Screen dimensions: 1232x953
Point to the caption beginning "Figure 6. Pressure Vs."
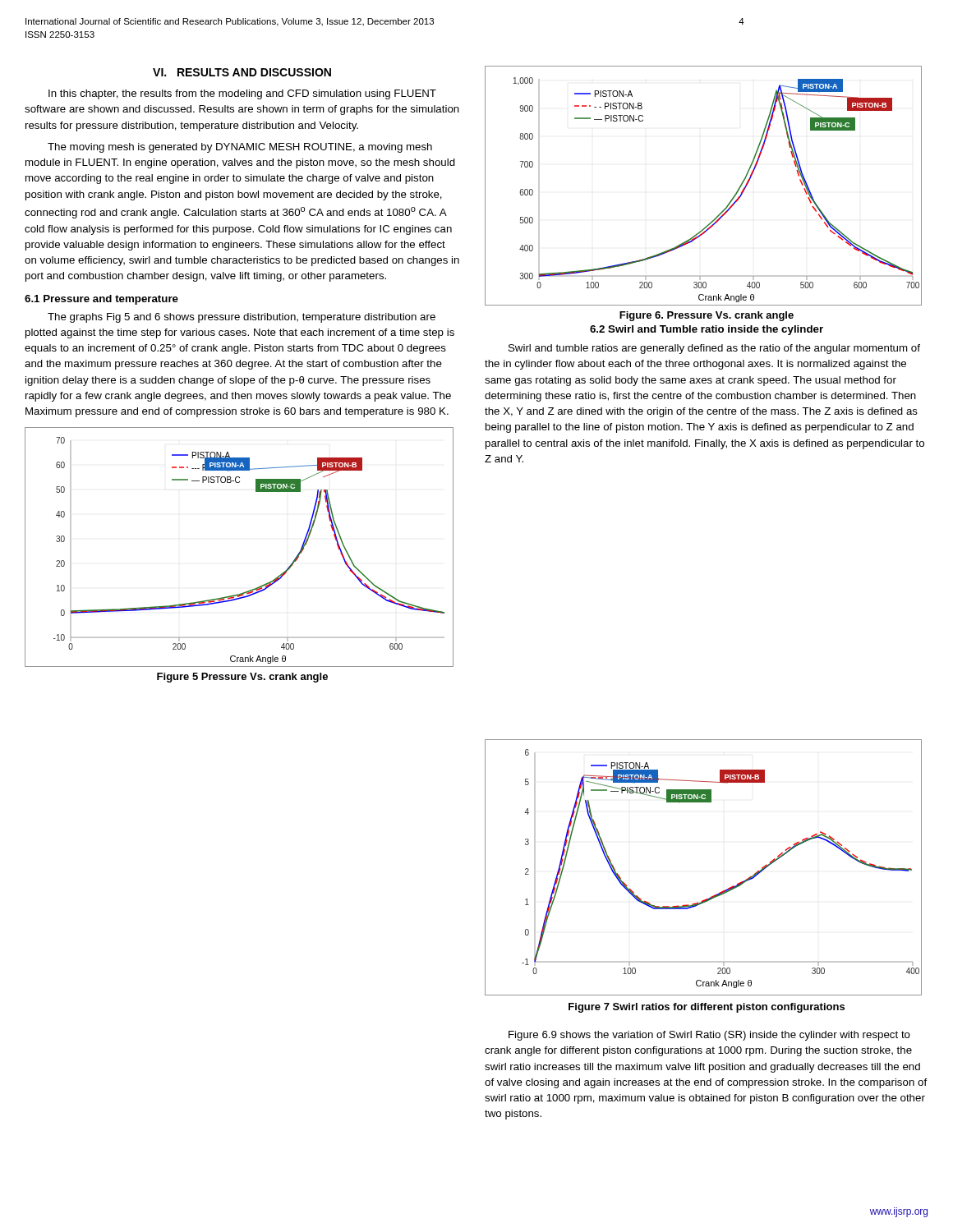[x=707, y=315]
